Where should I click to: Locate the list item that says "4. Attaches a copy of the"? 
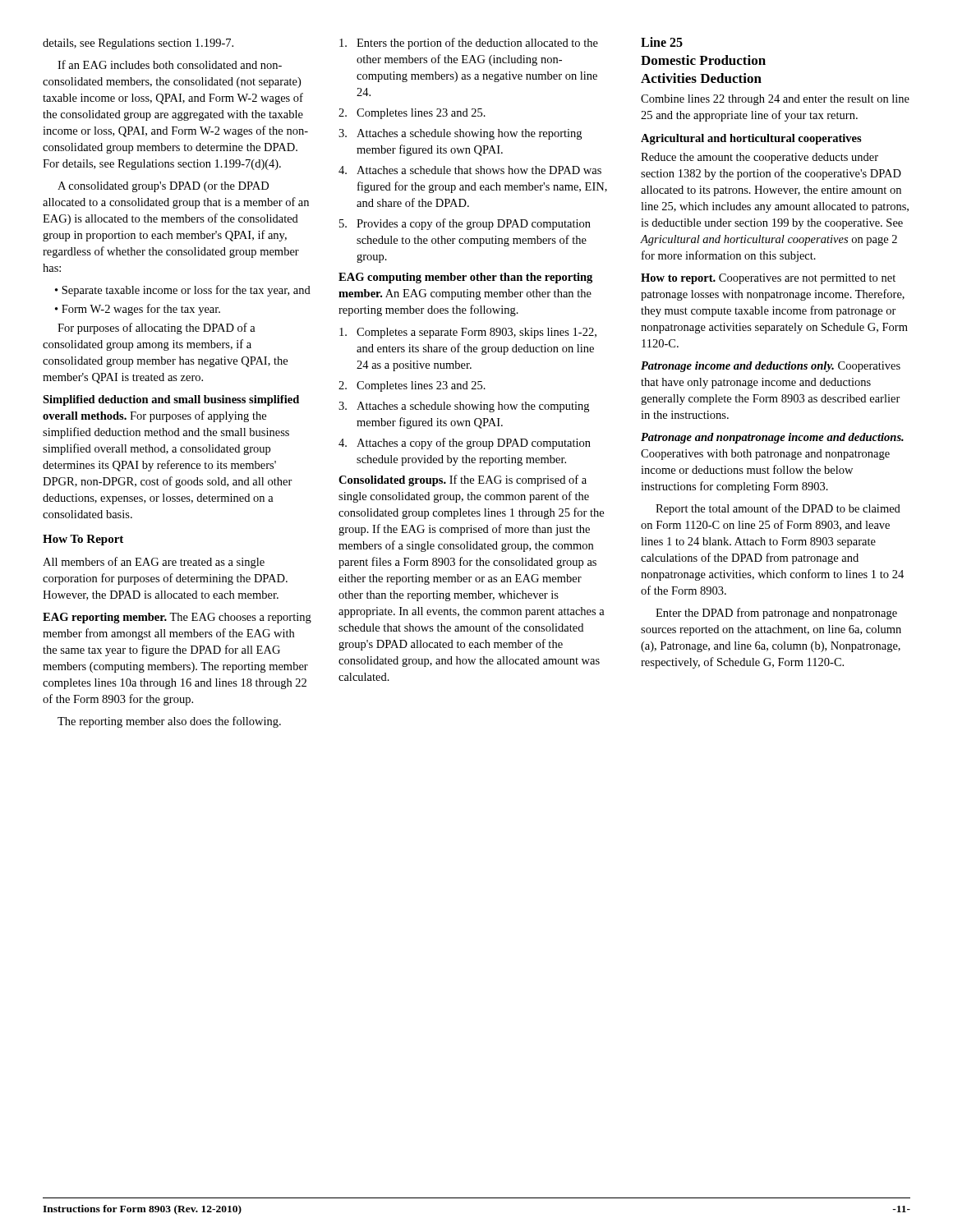[473, 451]
